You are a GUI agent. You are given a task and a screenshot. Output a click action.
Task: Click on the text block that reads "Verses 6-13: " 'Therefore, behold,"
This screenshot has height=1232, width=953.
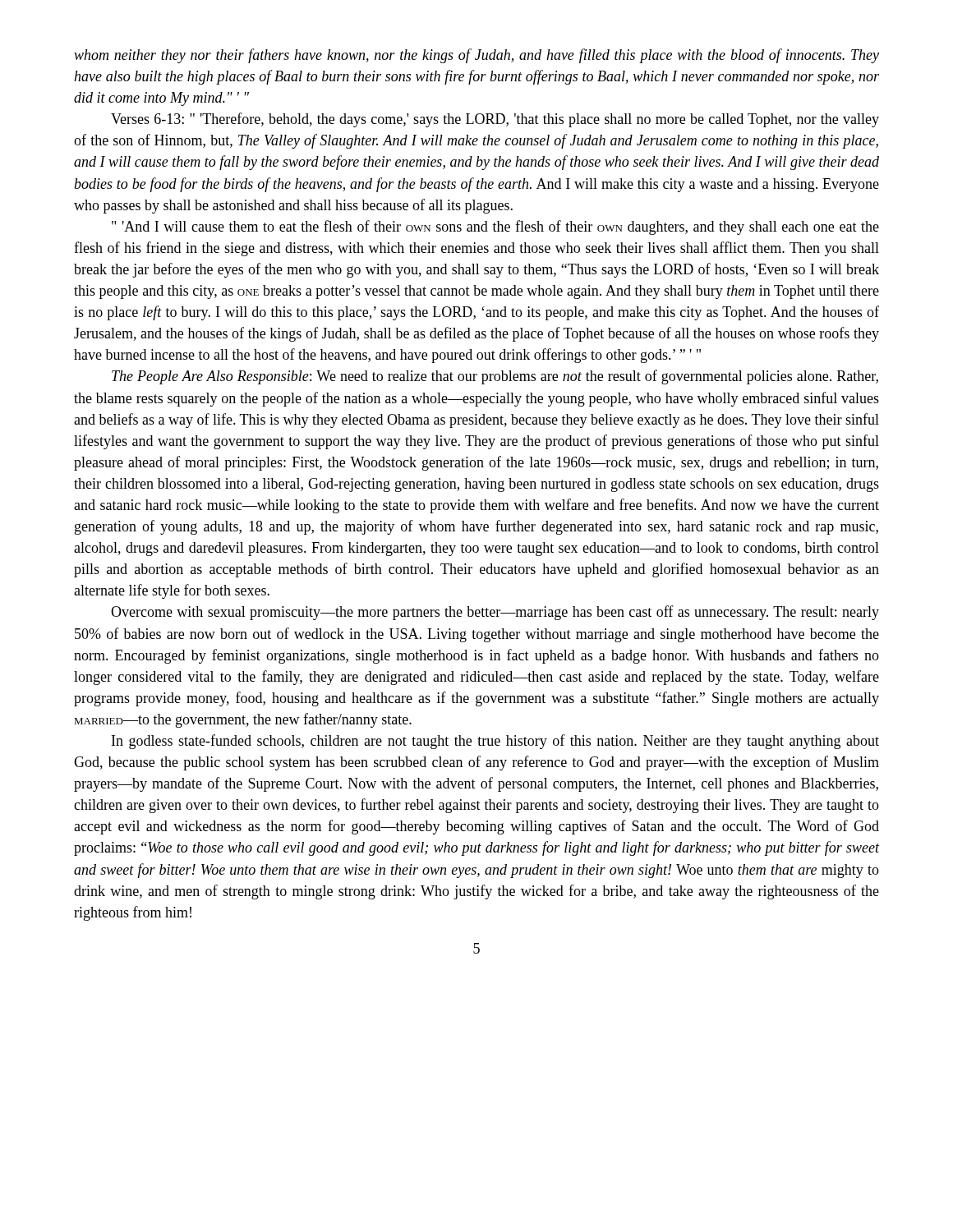pyautogui.click(x=476, y=162)
